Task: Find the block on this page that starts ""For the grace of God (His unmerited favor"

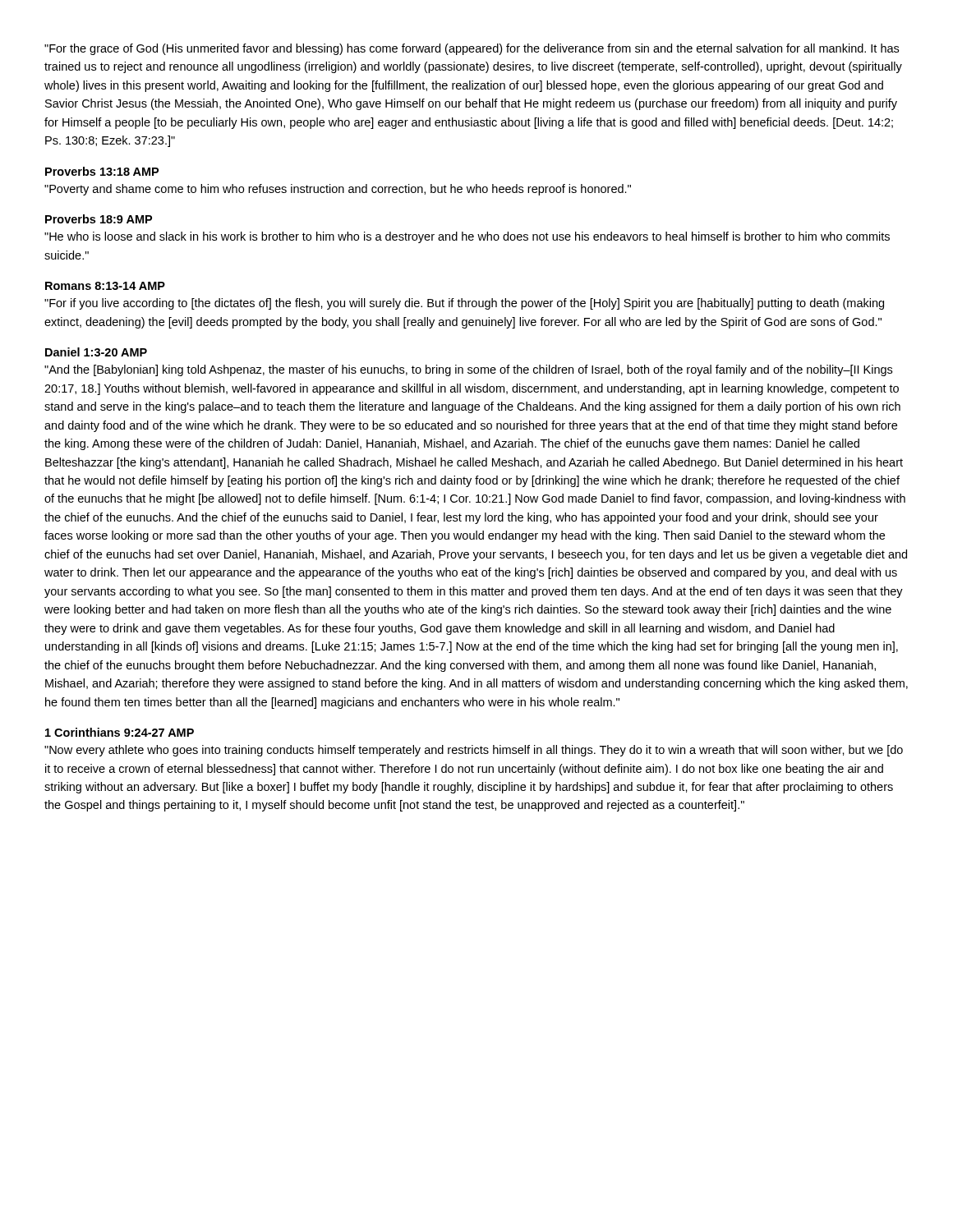Action: (473, 95)
